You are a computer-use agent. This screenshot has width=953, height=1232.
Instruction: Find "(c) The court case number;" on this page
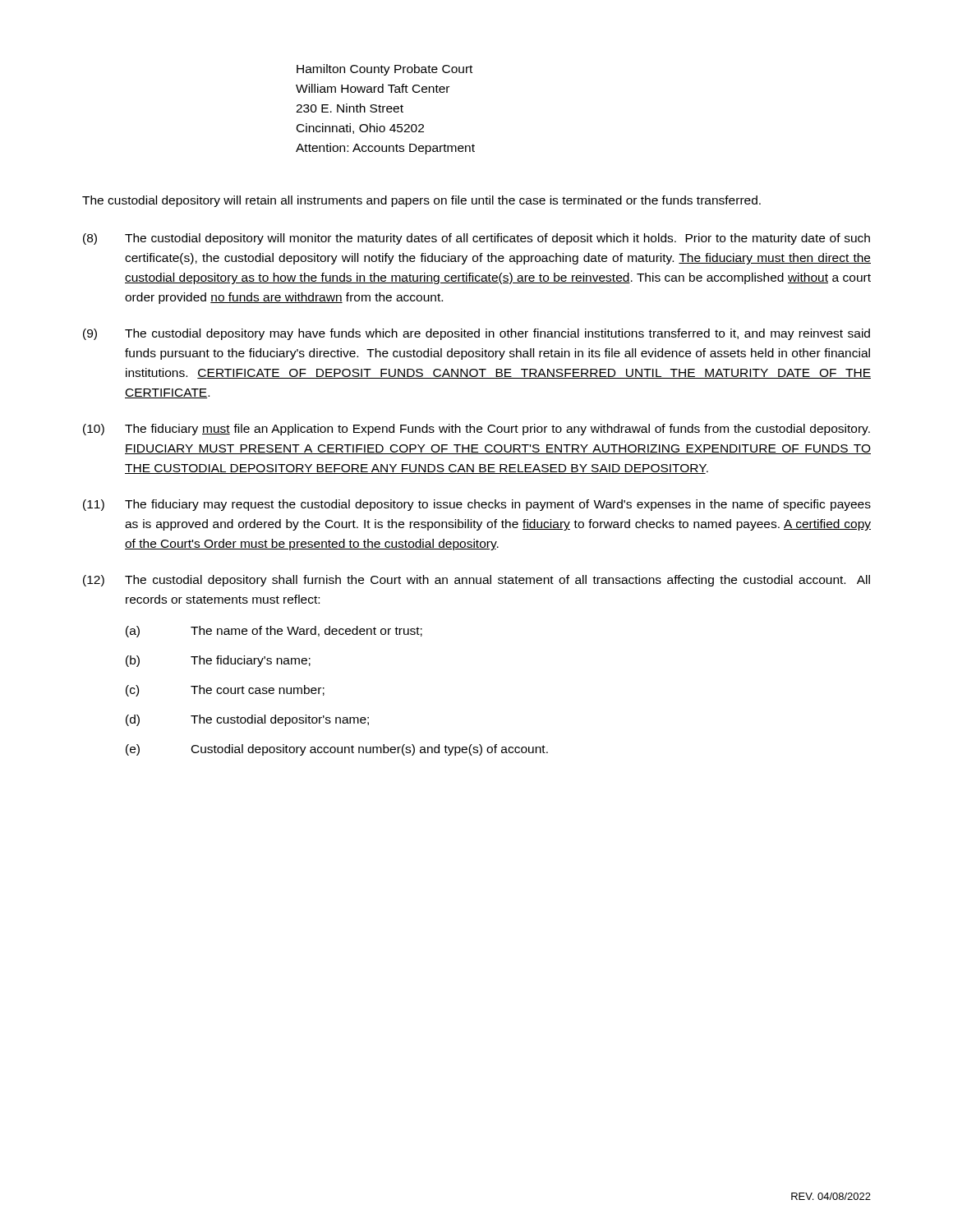225,691
